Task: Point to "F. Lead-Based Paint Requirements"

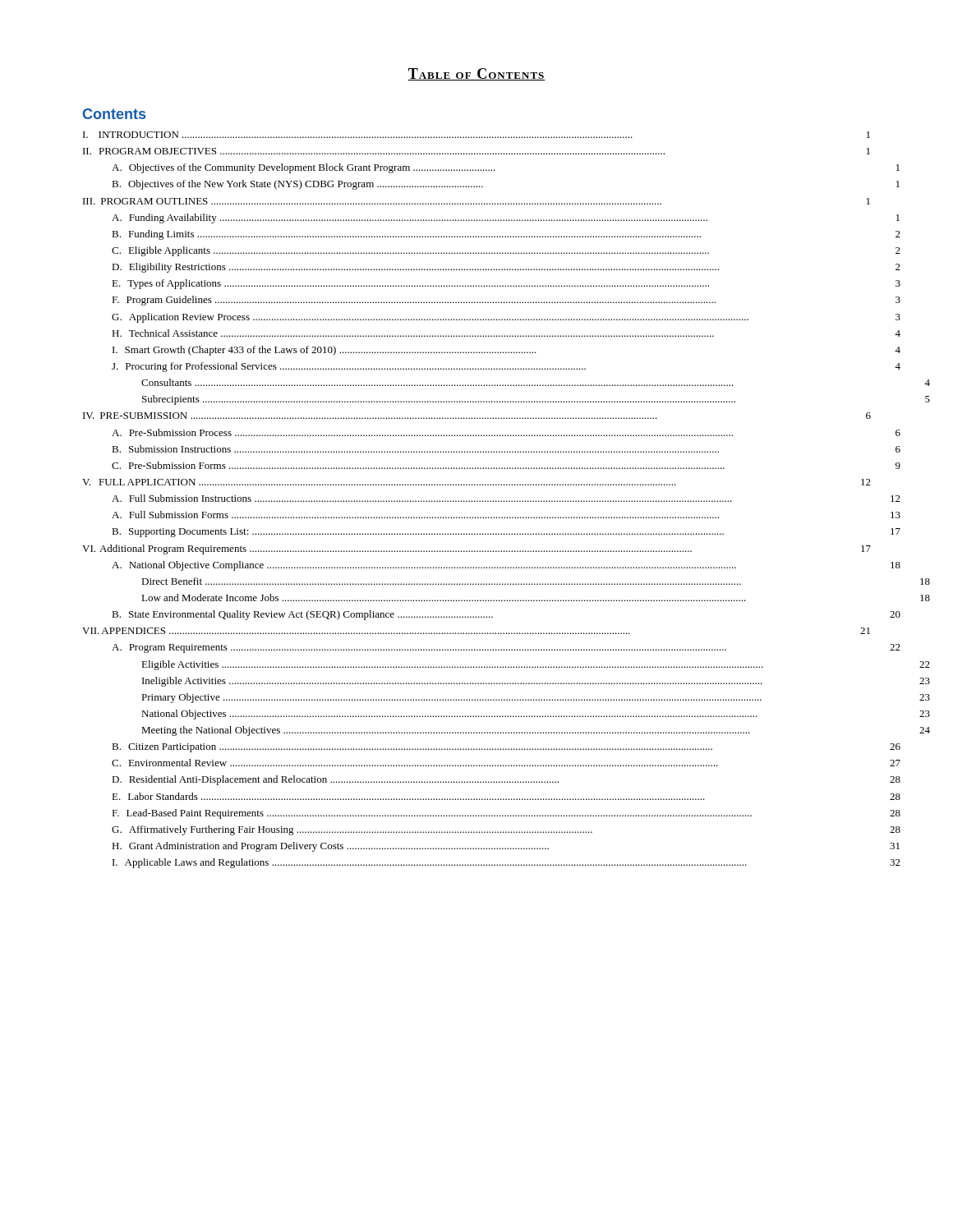Action: point(506,813)
